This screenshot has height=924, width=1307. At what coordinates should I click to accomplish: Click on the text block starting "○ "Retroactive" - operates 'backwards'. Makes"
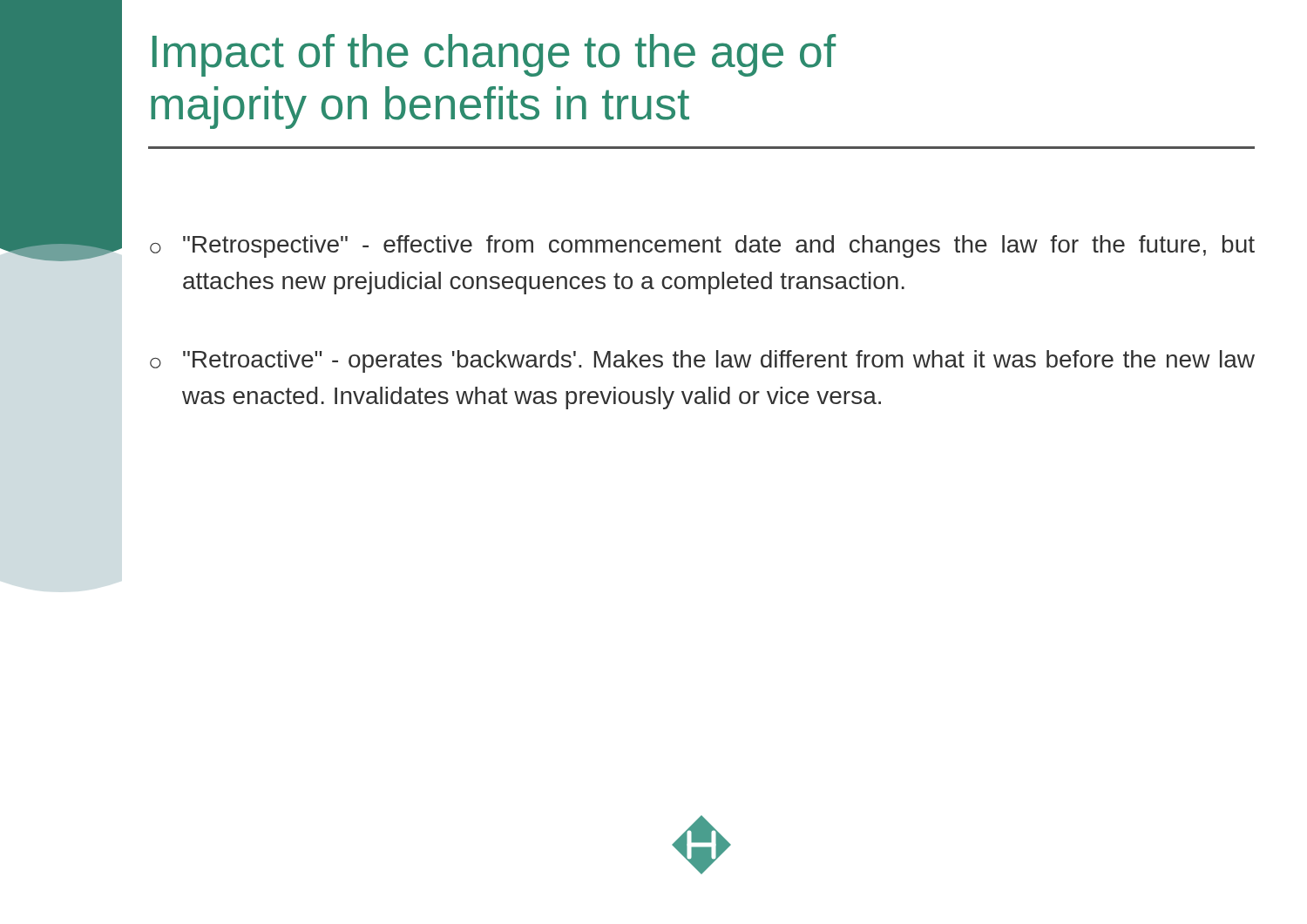pyautogui.click(x=701, y=378)
